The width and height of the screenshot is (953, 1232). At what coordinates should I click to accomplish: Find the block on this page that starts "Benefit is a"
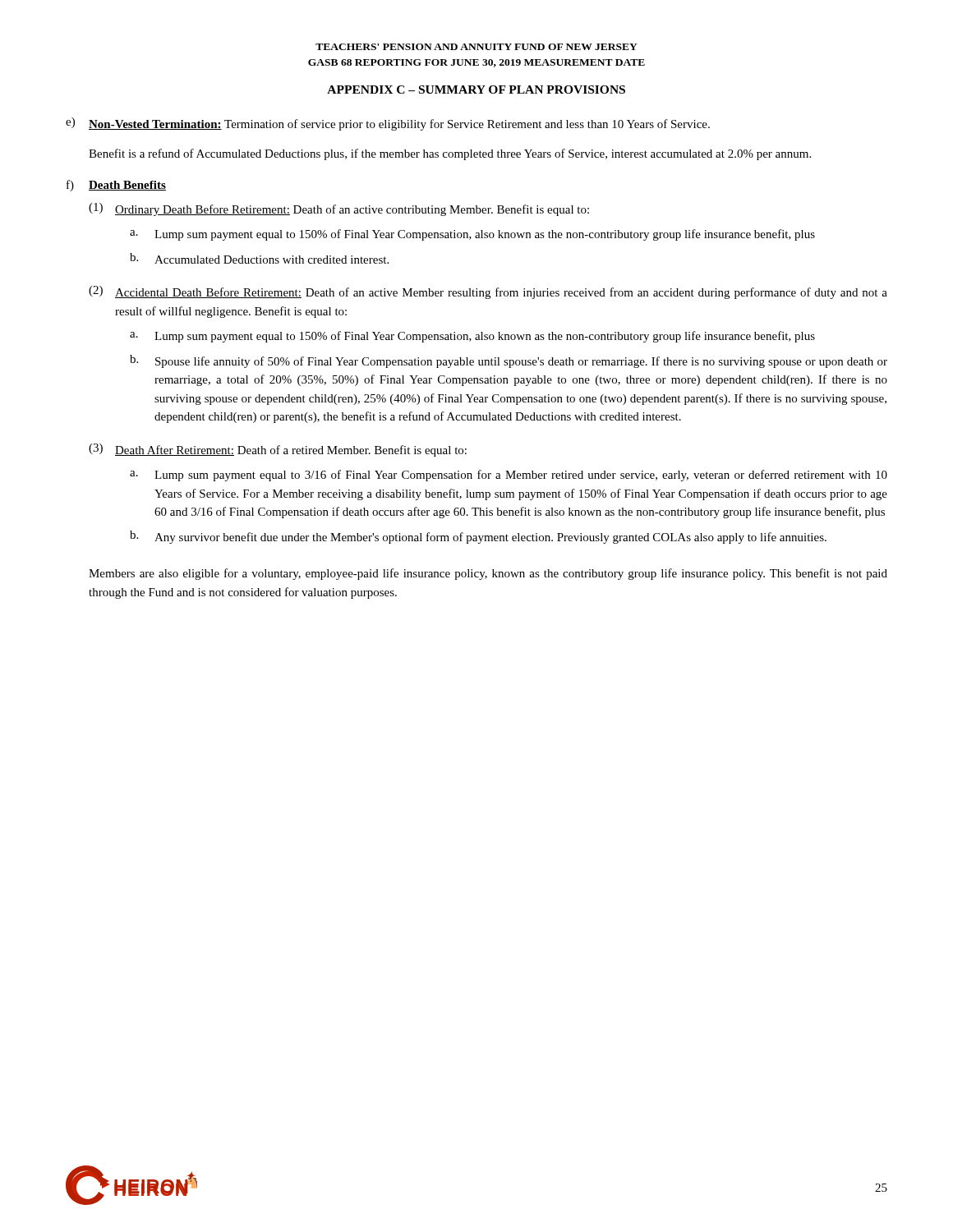click(450, 154)
